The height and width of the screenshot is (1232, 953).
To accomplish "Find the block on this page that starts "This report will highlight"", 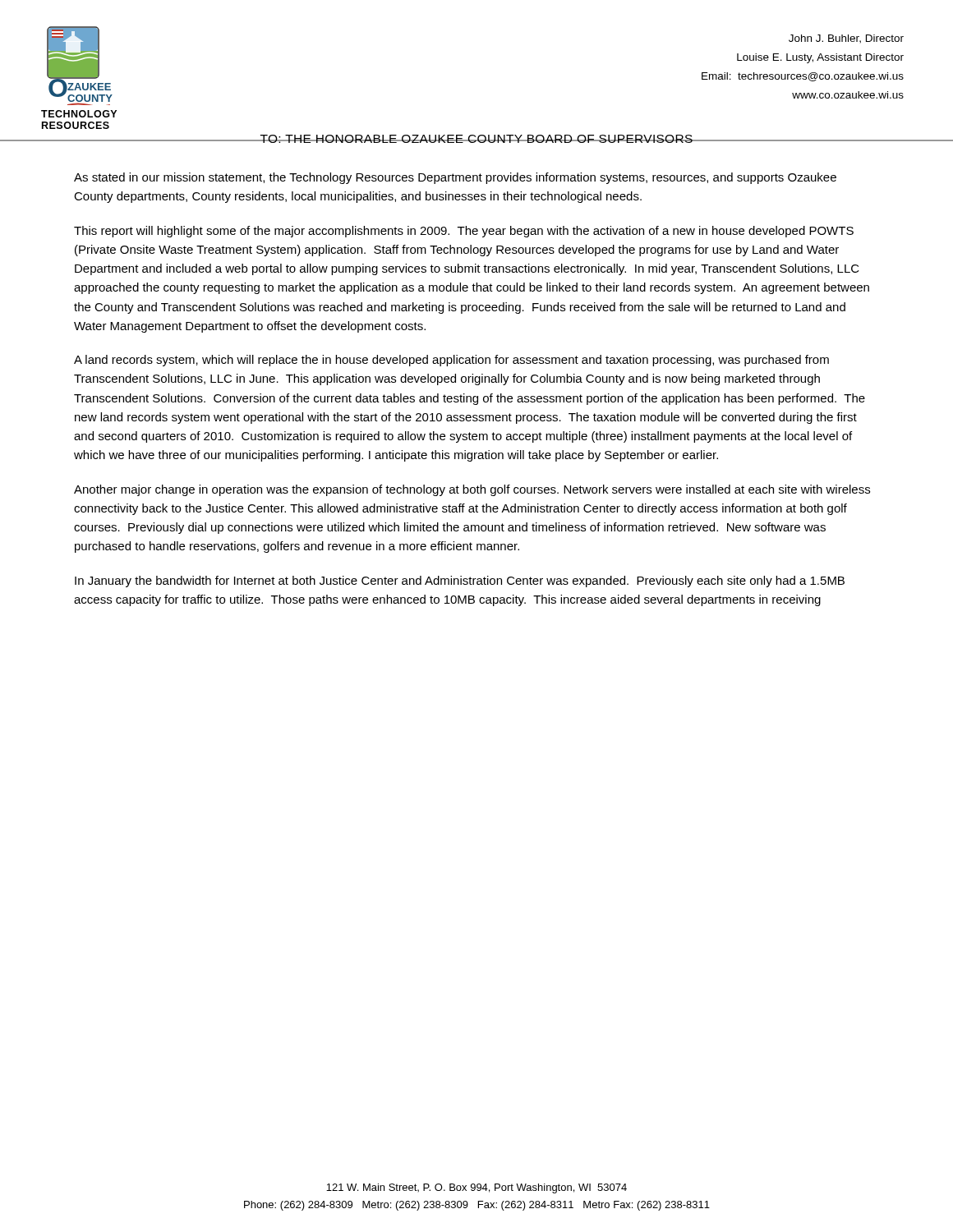I will click(x=472, y=278).
